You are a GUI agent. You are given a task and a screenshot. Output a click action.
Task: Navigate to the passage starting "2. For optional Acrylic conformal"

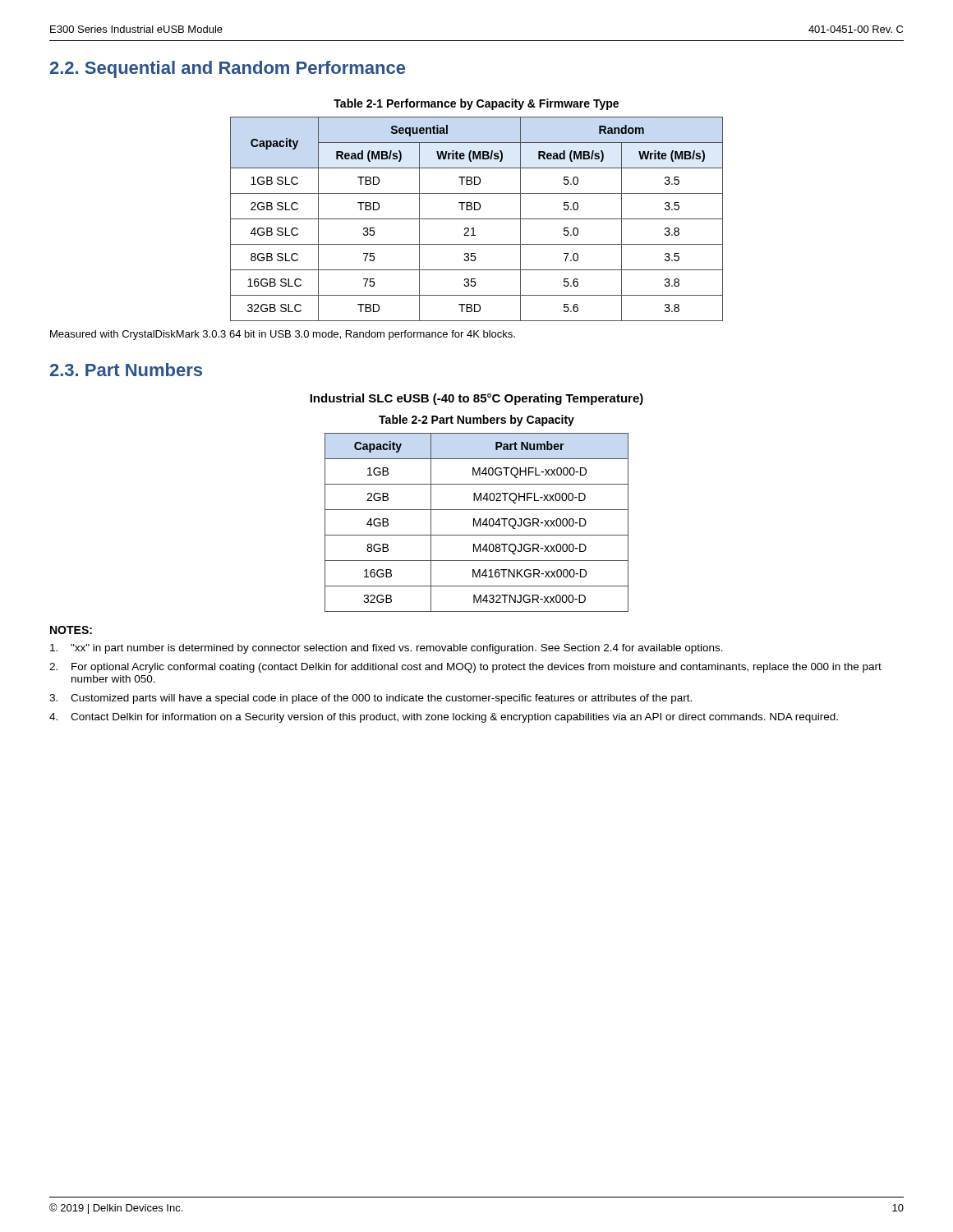pyautogui.click(x=476, y=673)
